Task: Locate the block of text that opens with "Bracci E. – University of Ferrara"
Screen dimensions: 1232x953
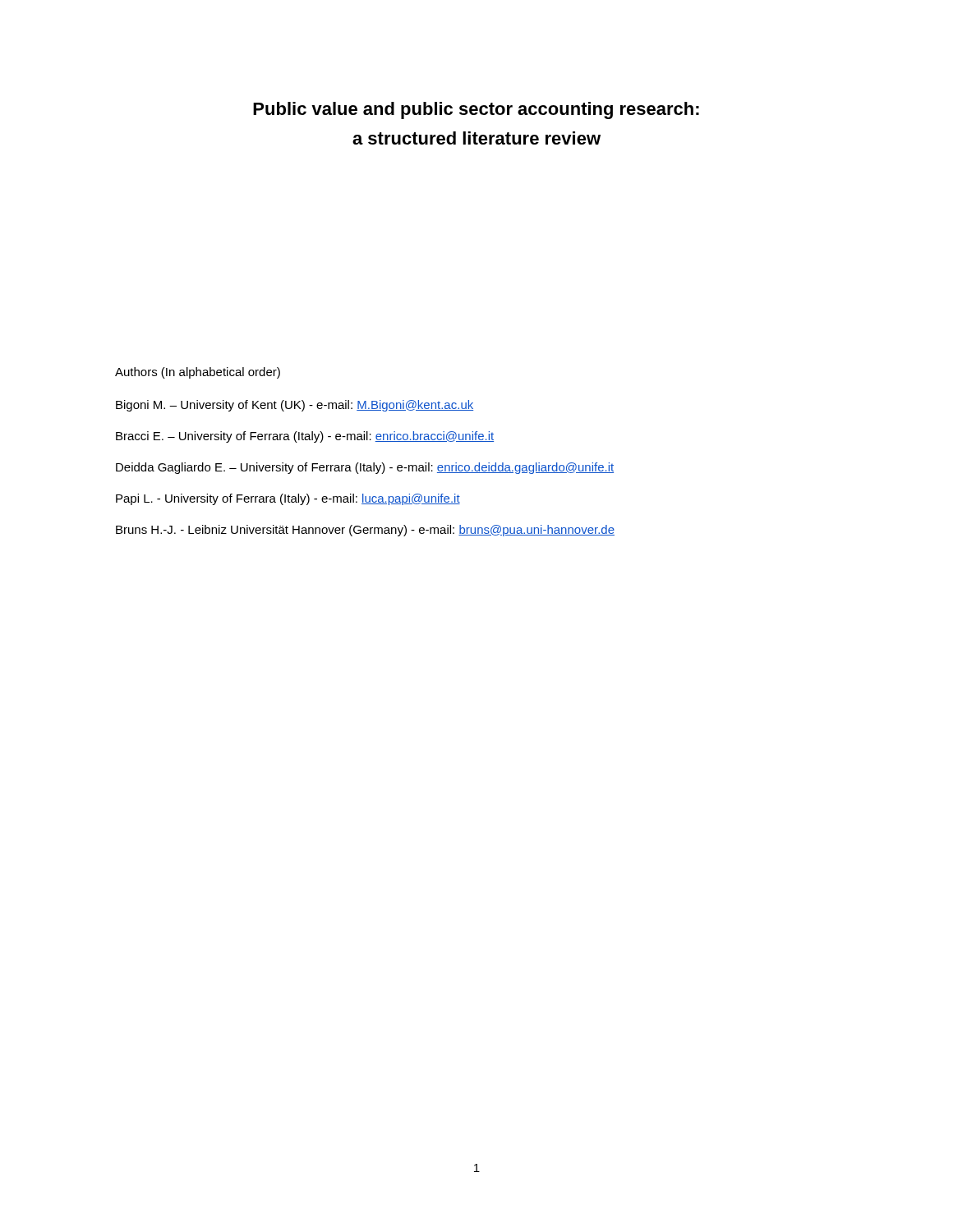Action: (x=304, y=435)
